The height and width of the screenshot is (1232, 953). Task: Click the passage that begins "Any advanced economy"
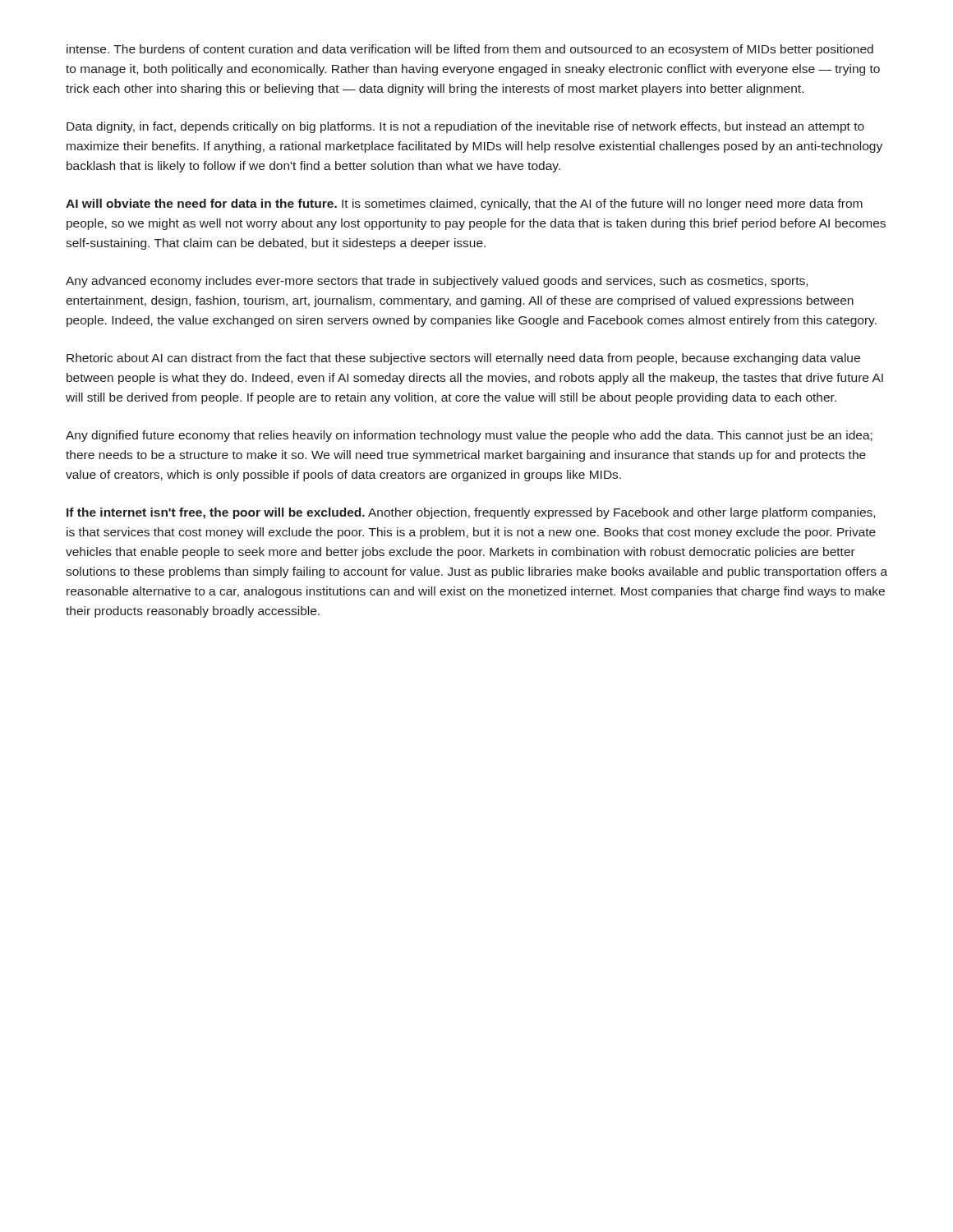click(472, 300)
